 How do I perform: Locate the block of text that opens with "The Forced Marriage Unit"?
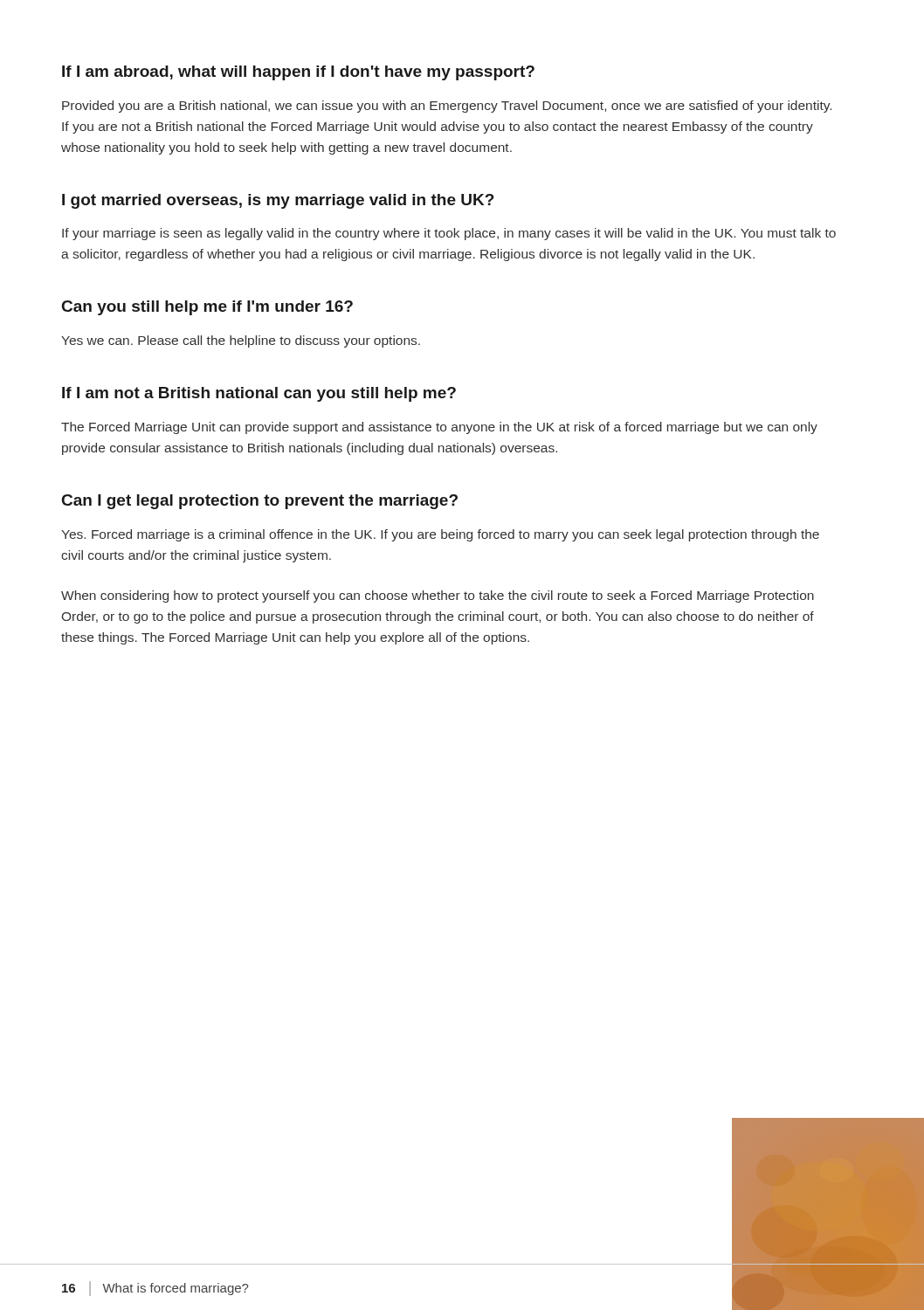[x=439, y=437]
